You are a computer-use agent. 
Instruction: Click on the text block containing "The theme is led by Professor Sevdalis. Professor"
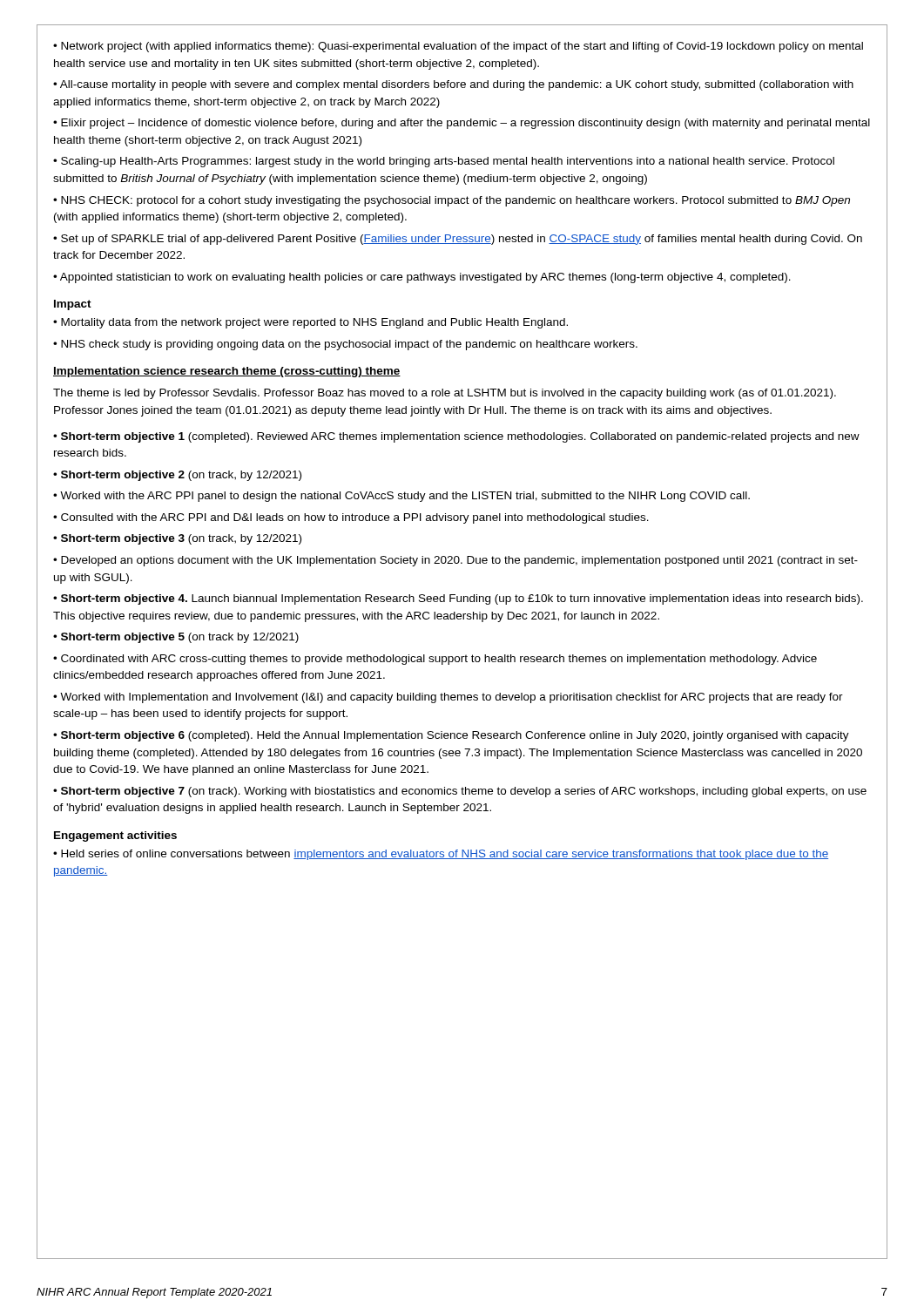[x=445, y=401]
